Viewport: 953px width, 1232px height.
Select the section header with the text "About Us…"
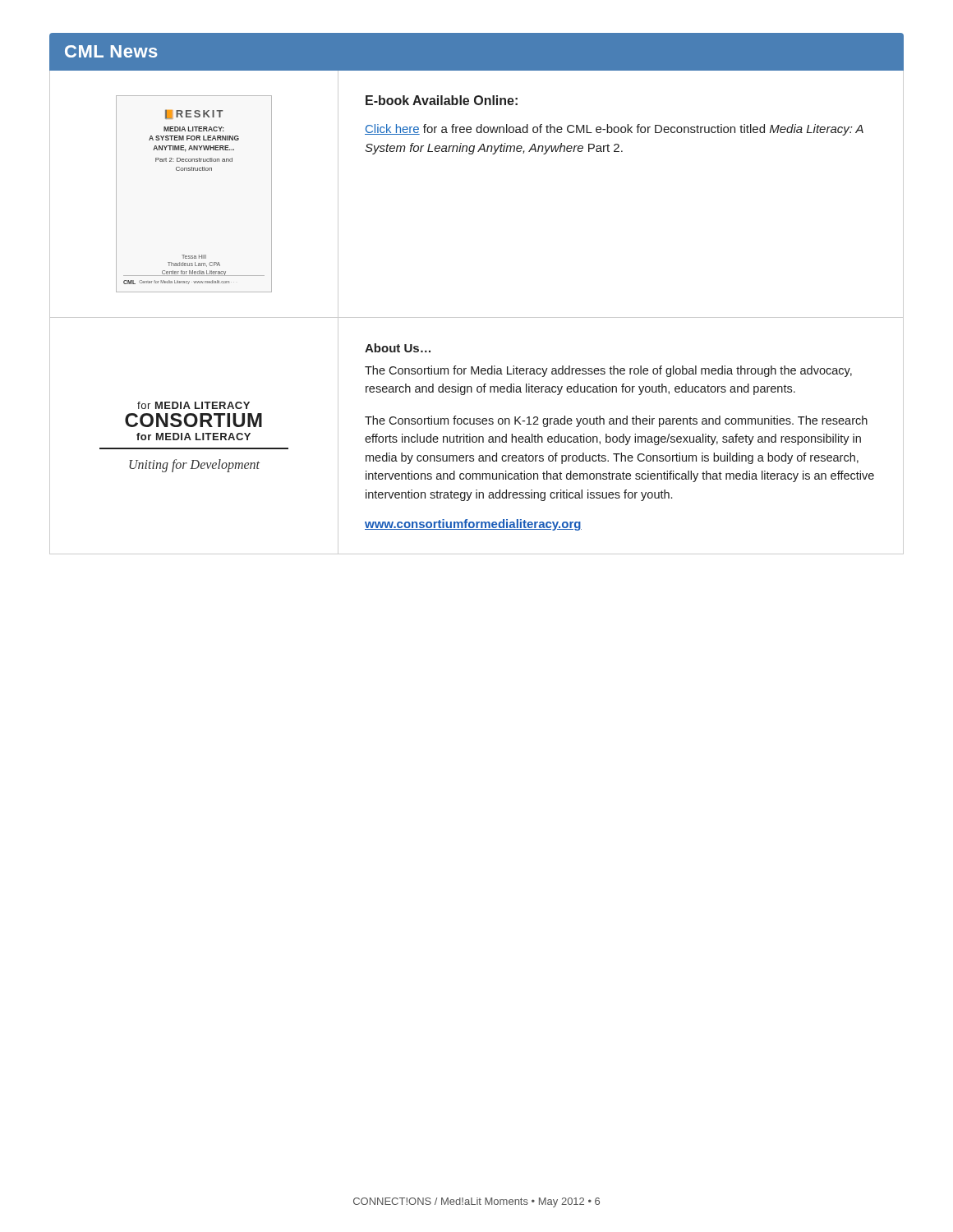tap(398, 348)
